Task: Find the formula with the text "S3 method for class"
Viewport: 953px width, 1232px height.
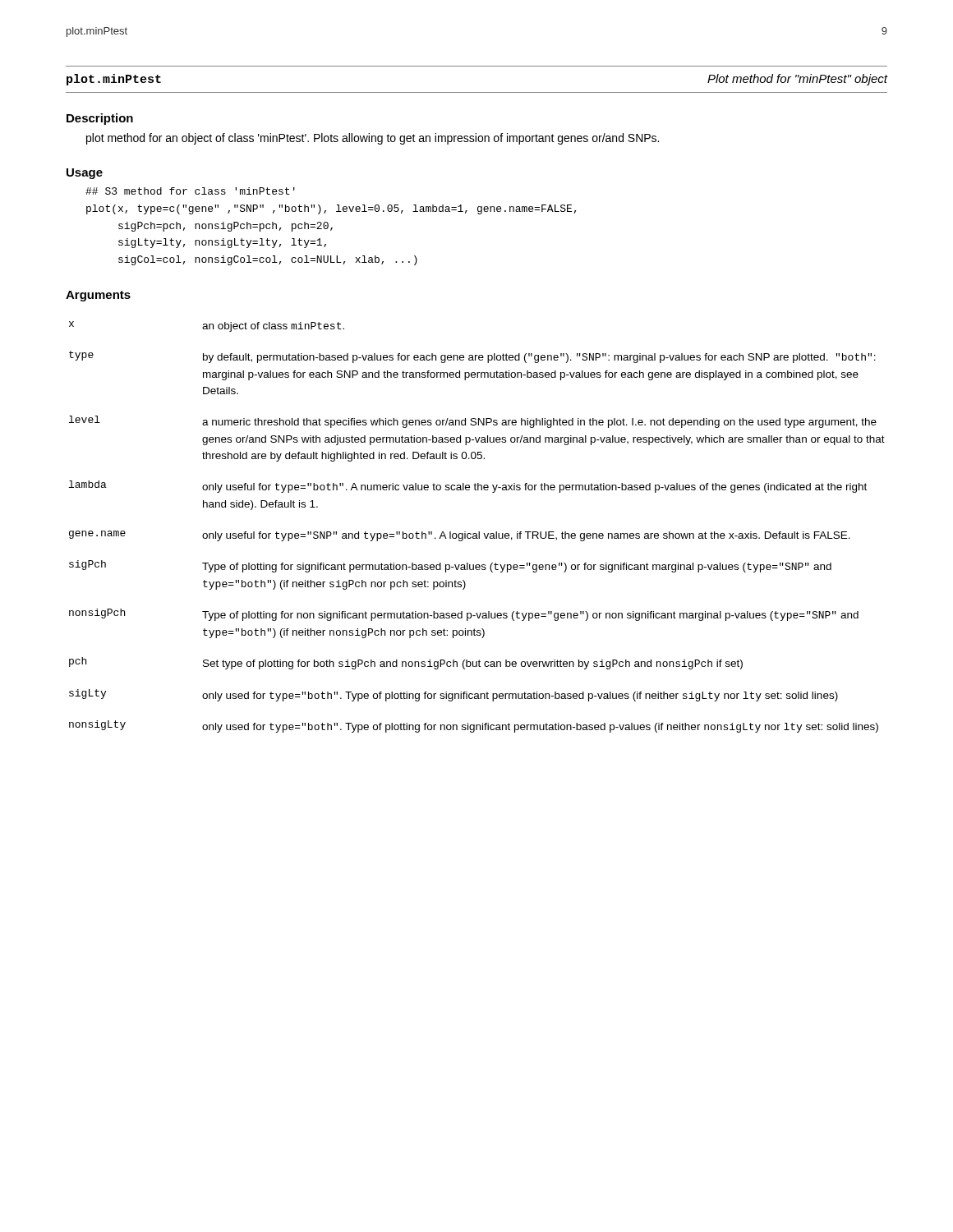Action: tap(332, 226)
